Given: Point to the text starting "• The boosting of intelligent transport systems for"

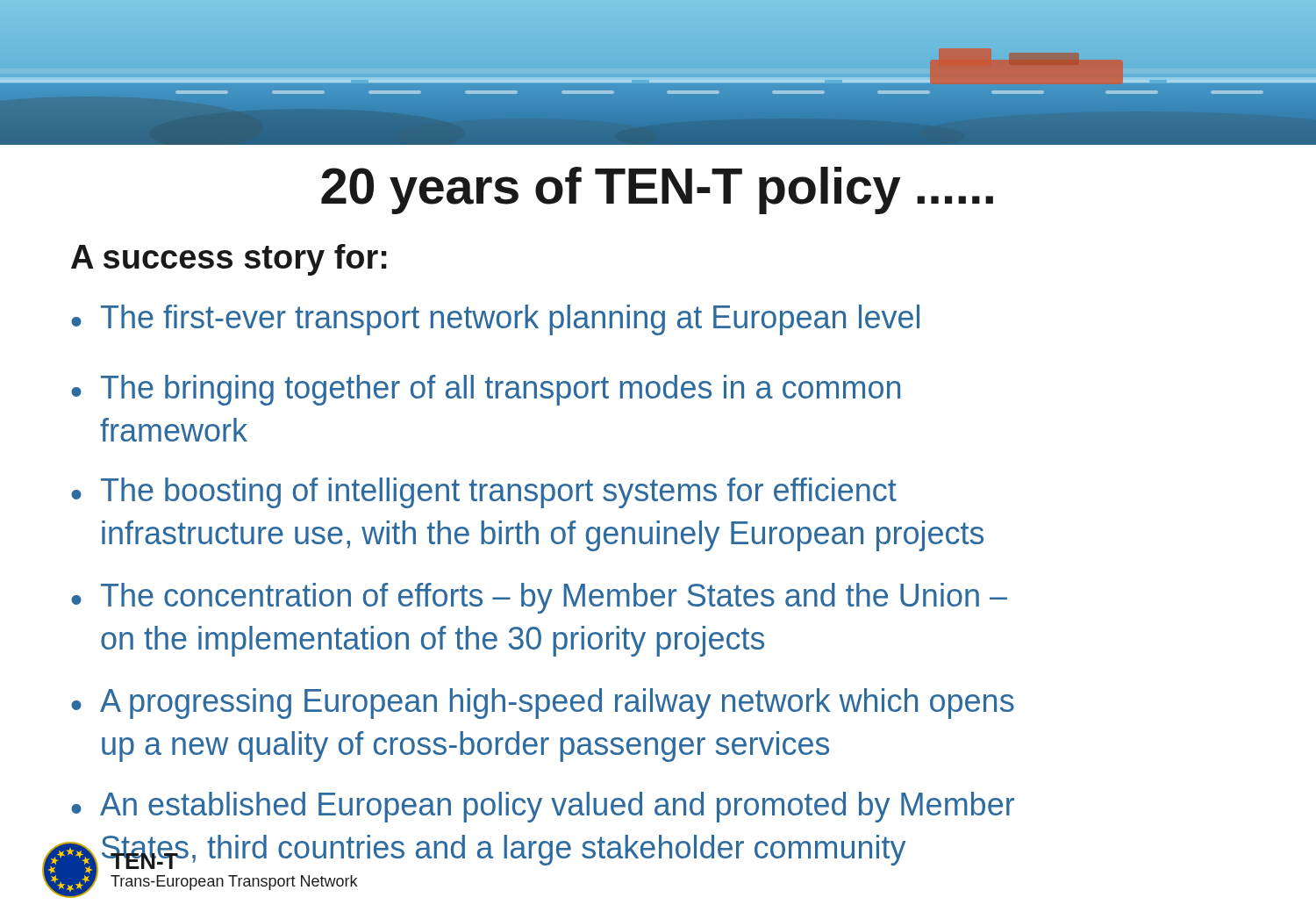Looking at the screenshot, I should (x=528, y=512).
